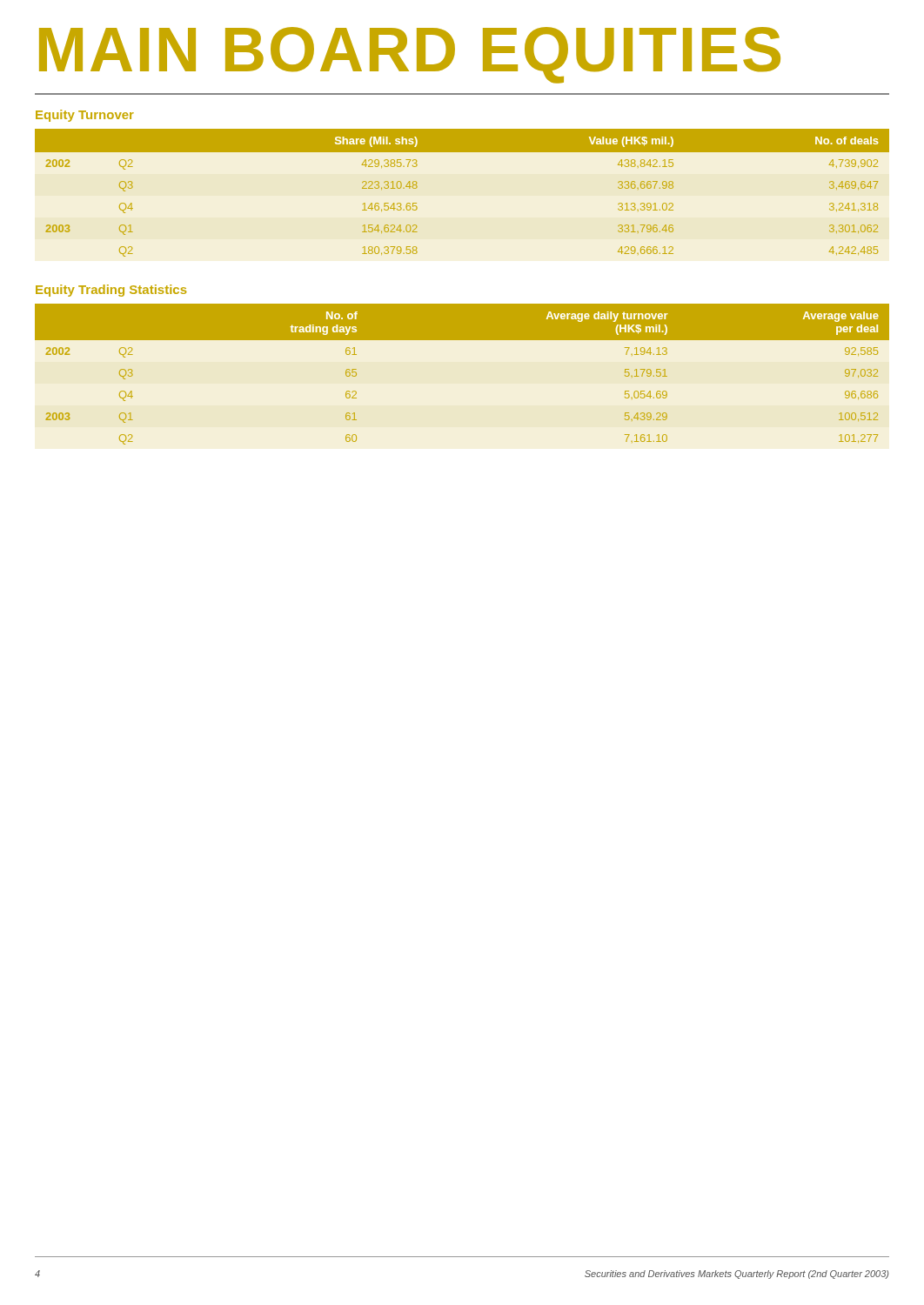Image resolution: width=924 pixels, height=1305 pixels.
Task: Find the table that mentions "Value (HK$ mil.)"
Action: [x=462, y=195]
